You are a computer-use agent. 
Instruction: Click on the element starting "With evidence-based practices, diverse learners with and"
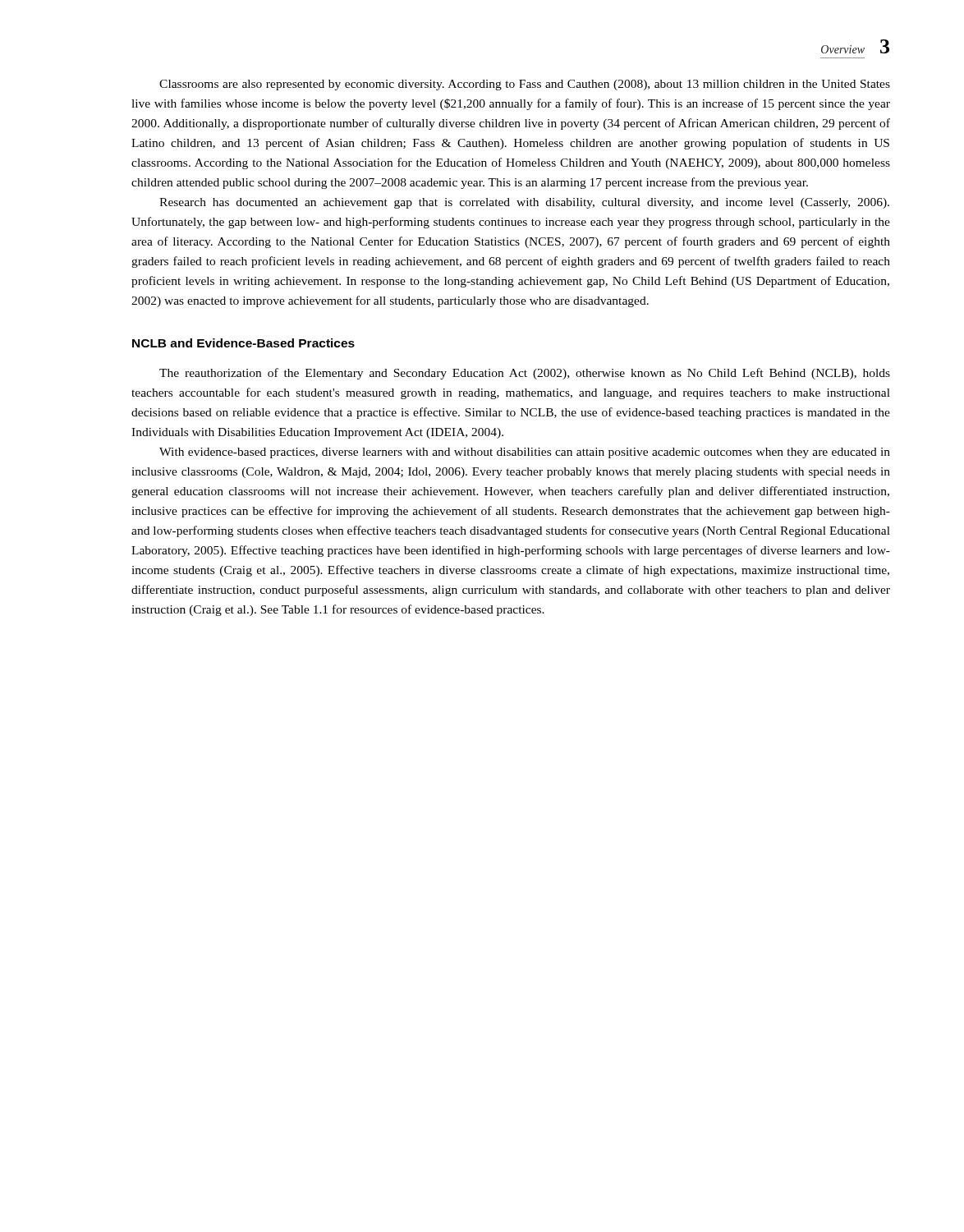pyautogui.click(x=511, y=531)
